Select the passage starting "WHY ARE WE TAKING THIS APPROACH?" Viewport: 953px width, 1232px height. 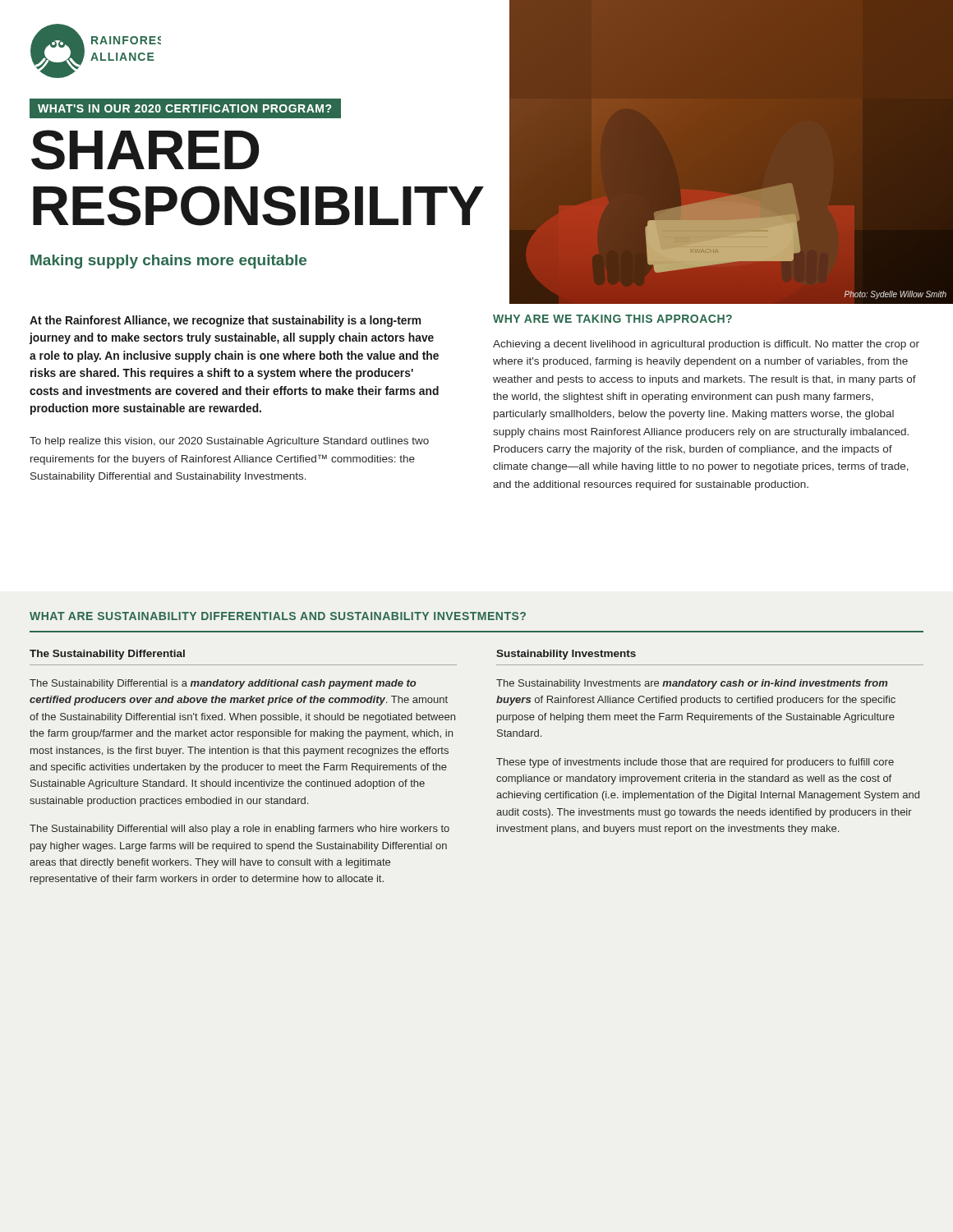click(x=613, y=319)
